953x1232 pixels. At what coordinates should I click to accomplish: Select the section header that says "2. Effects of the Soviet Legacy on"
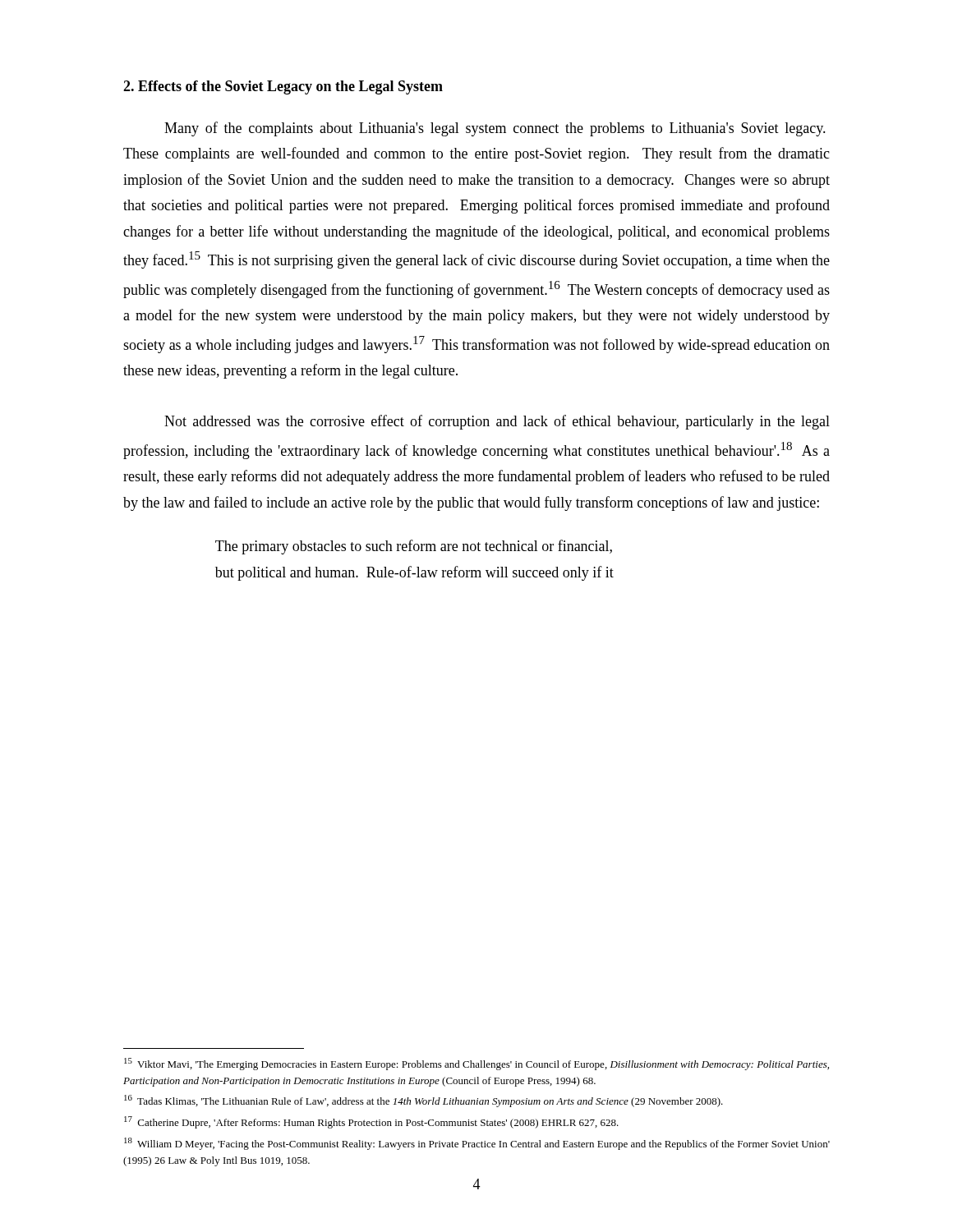(283, 86)
